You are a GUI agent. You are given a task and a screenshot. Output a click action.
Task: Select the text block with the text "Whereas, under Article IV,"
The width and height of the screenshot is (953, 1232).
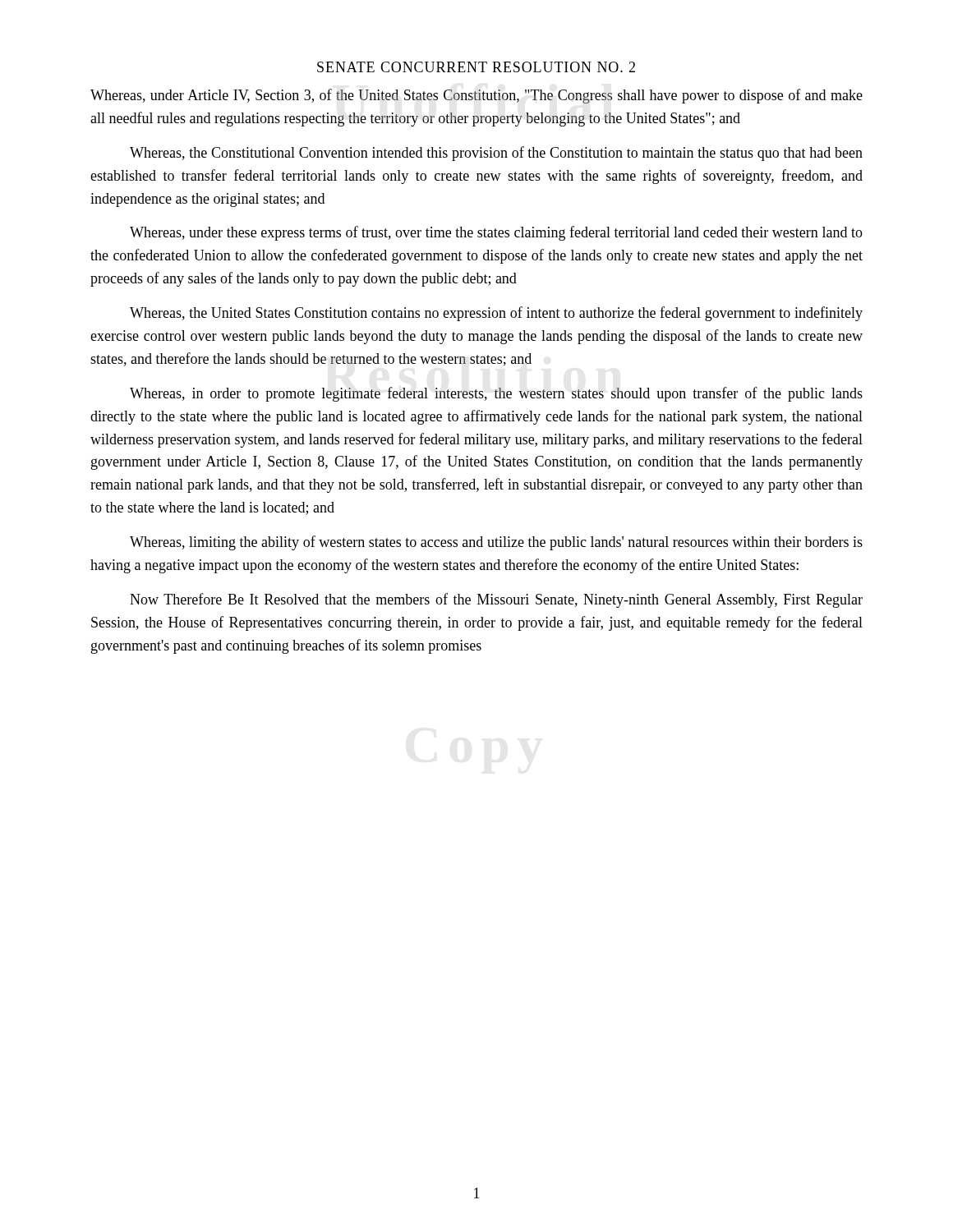tap(476, 107)
